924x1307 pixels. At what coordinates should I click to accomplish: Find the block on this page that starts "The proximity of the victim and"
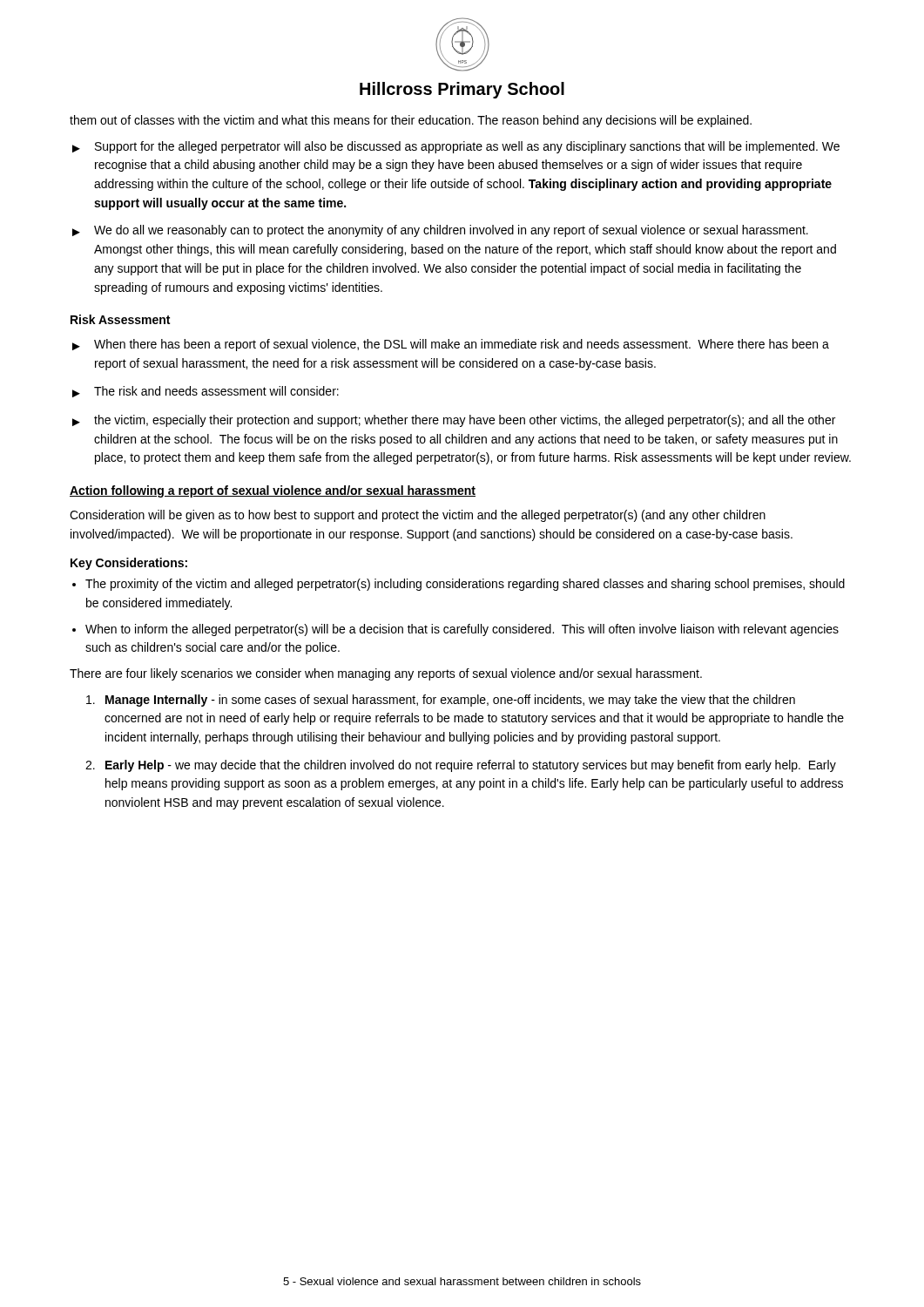click(465, 593)
